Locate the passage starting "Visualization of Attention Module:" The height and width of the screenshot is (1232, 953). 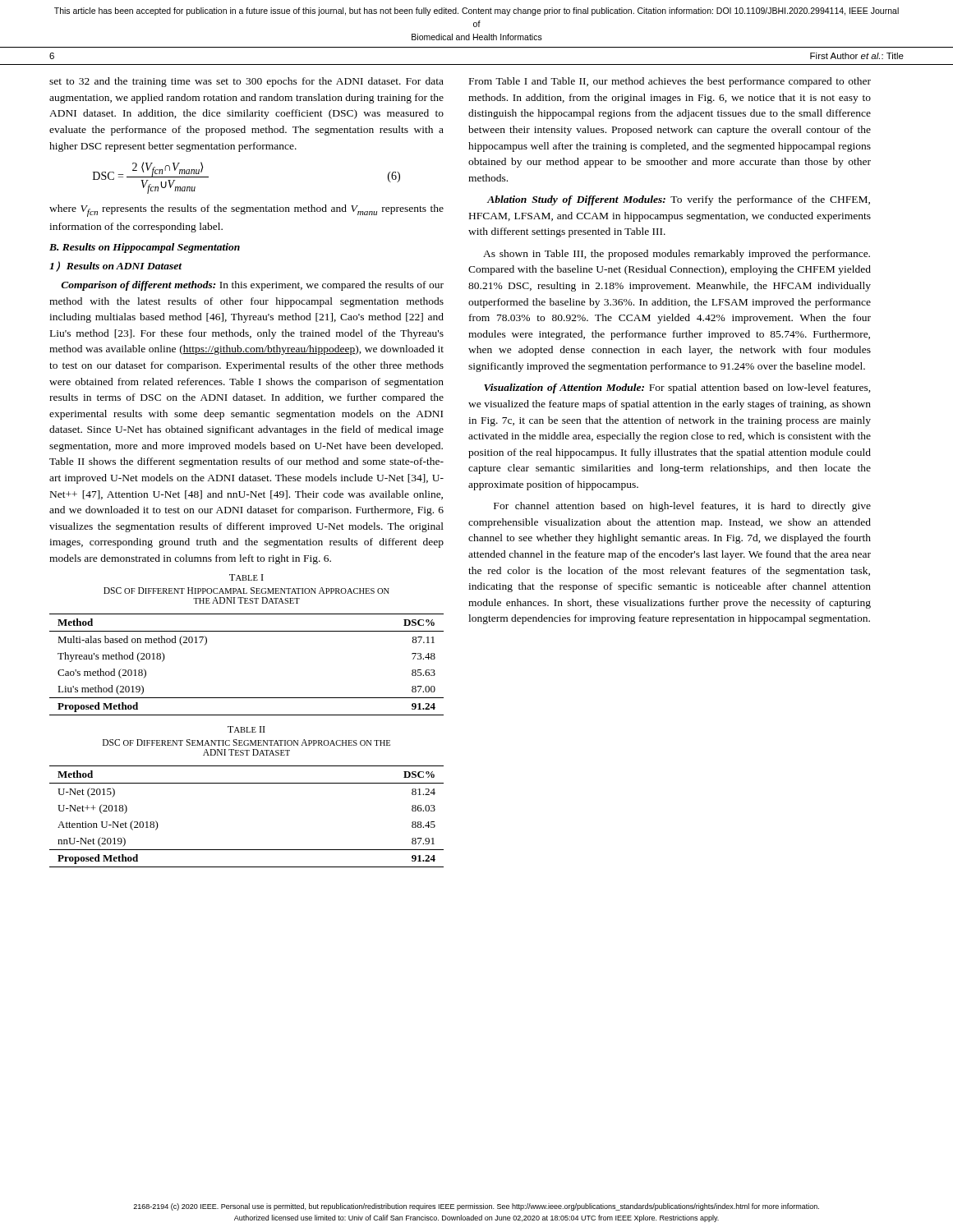pos(670,436)
